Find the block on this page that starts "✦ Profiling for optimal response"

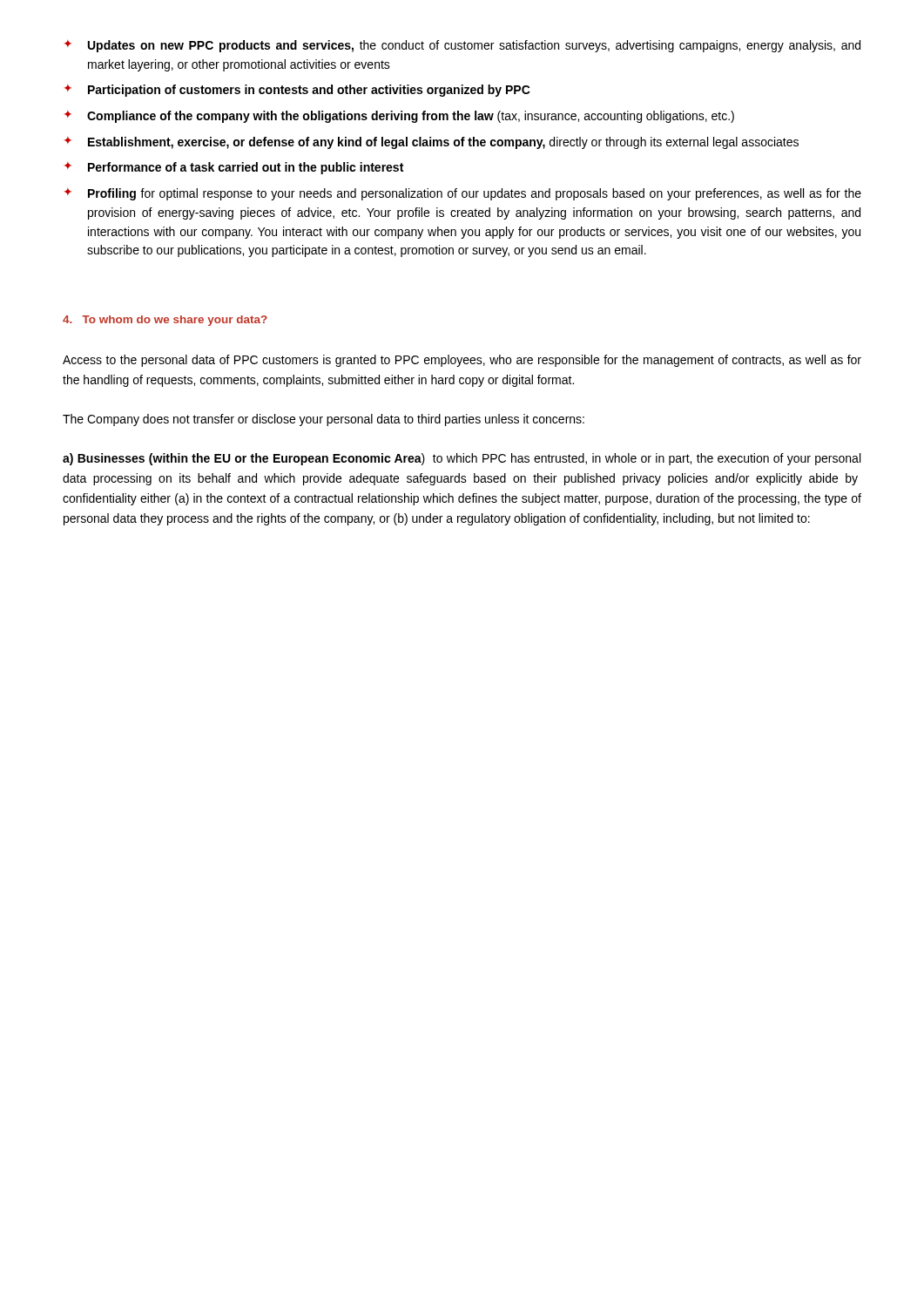[462, 223]
